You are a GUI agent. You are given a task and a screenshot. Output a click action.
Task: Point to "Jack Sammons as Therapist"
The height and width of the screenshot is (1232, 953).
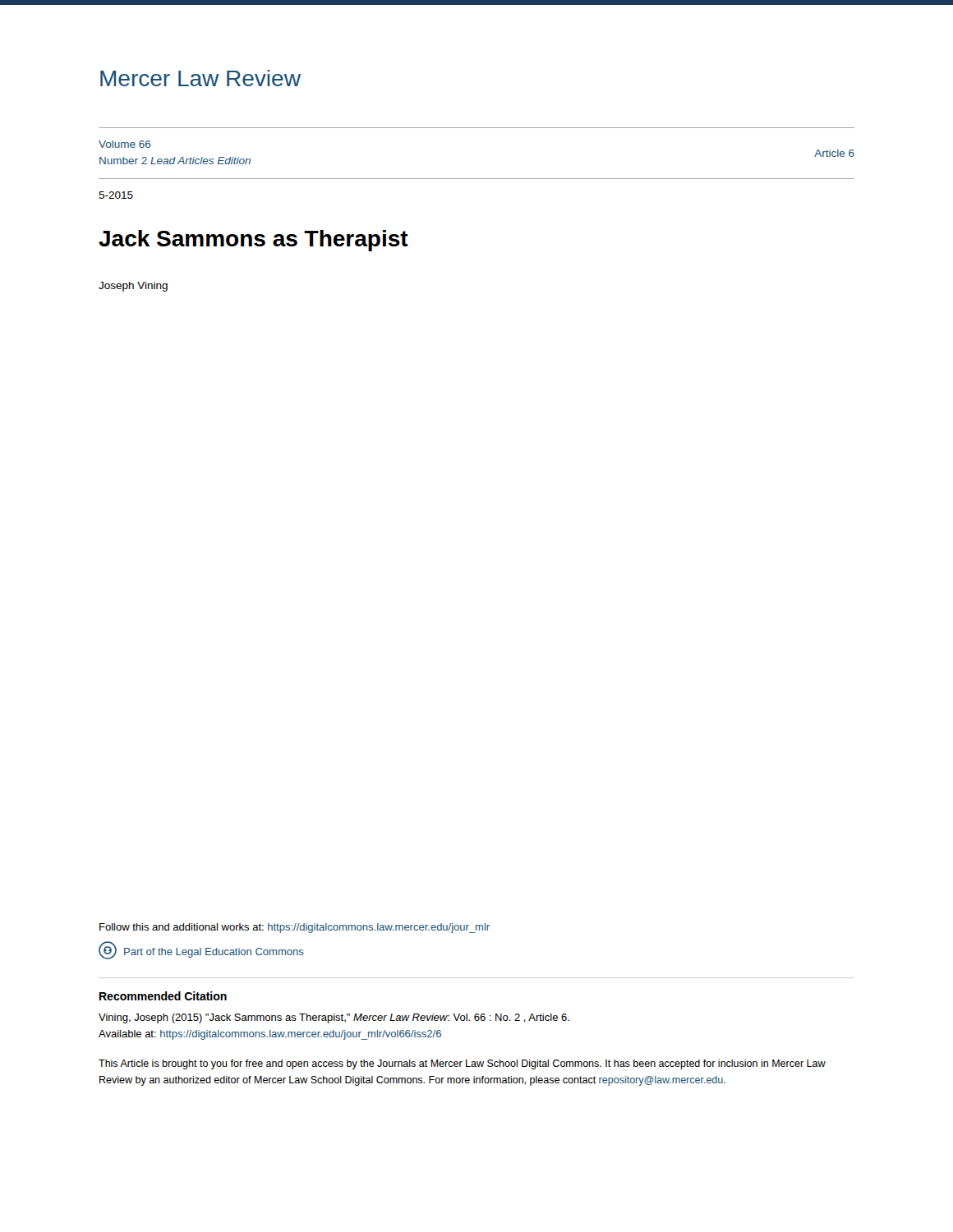point(253,239)
